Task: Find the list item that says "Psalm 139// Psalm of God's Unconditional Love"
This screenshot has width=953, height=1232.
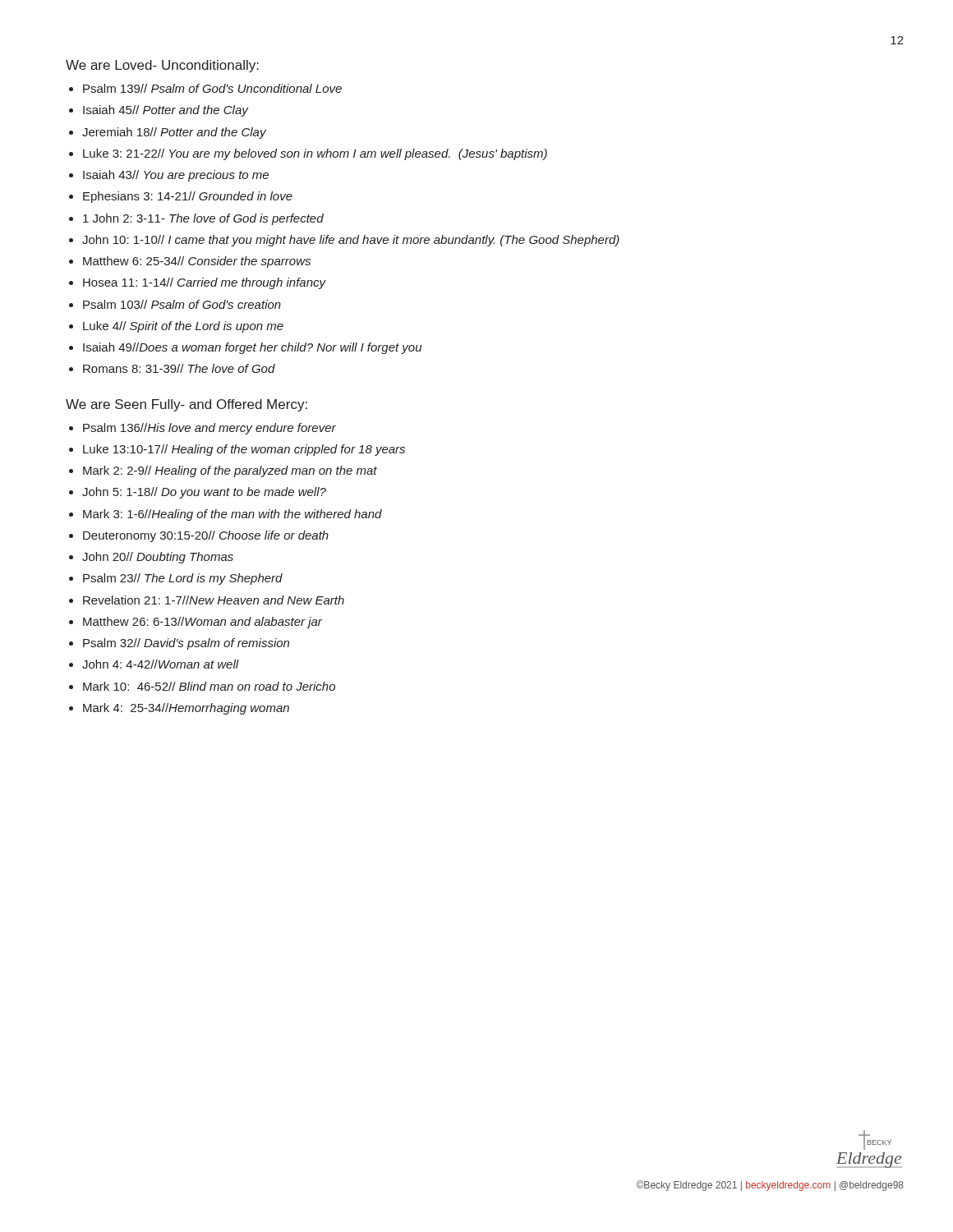Action: 212,88
